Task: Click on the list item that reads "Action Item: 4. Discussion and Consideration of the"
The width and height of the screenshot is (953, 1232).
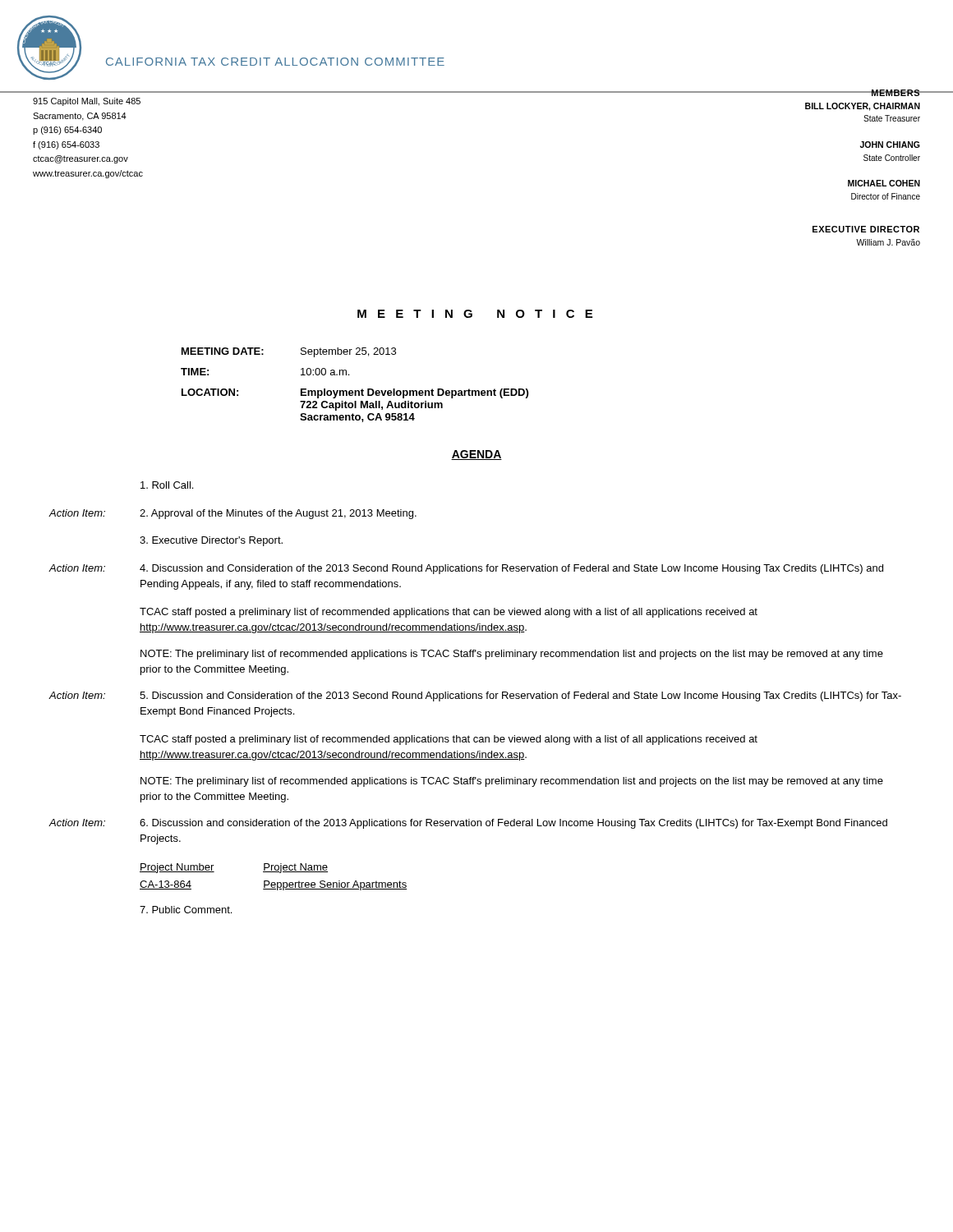Action: click(x=476, y=576)
